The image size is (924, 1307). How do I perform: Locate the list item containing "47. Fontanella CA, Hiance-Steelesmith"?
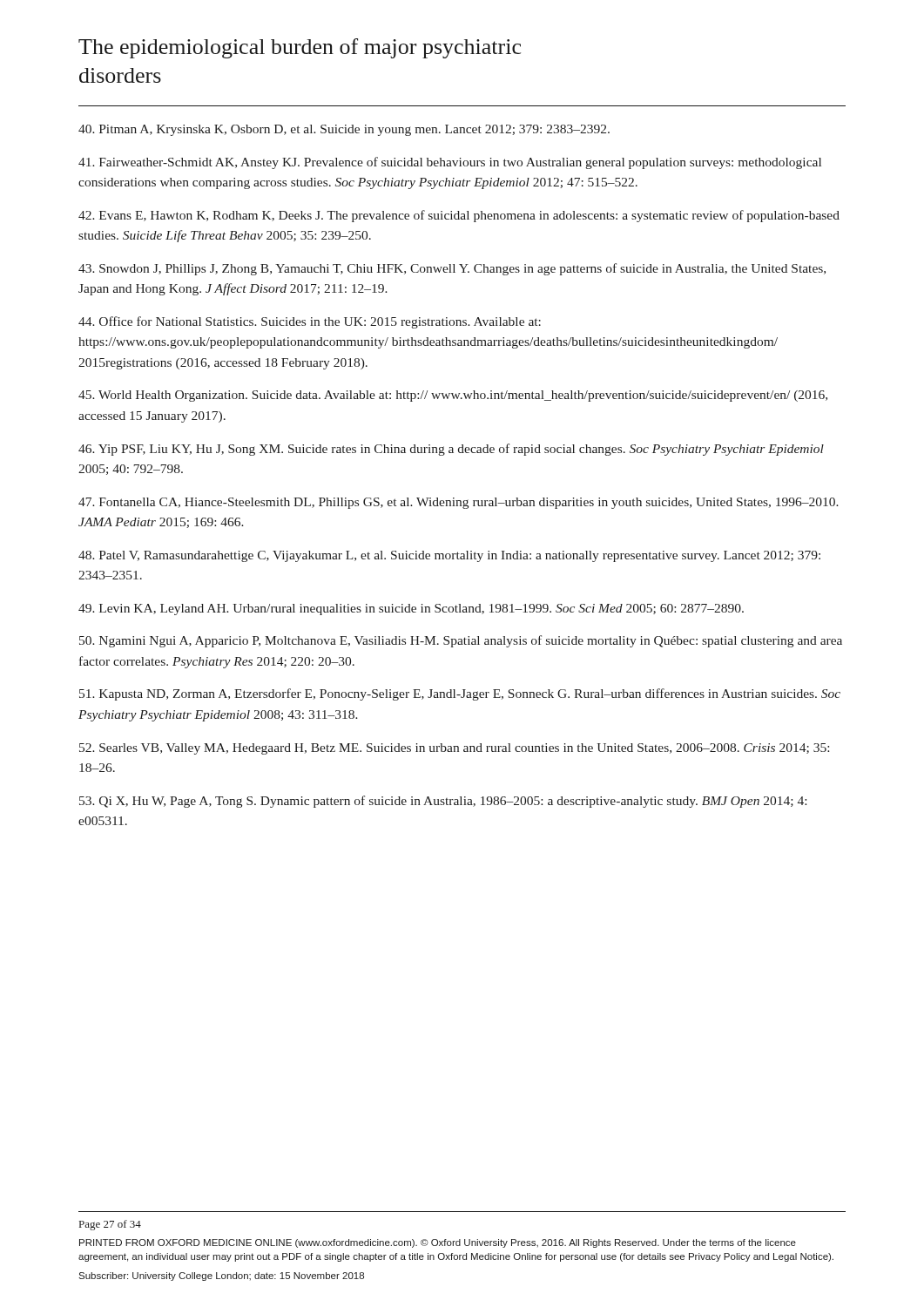(459, 511)
